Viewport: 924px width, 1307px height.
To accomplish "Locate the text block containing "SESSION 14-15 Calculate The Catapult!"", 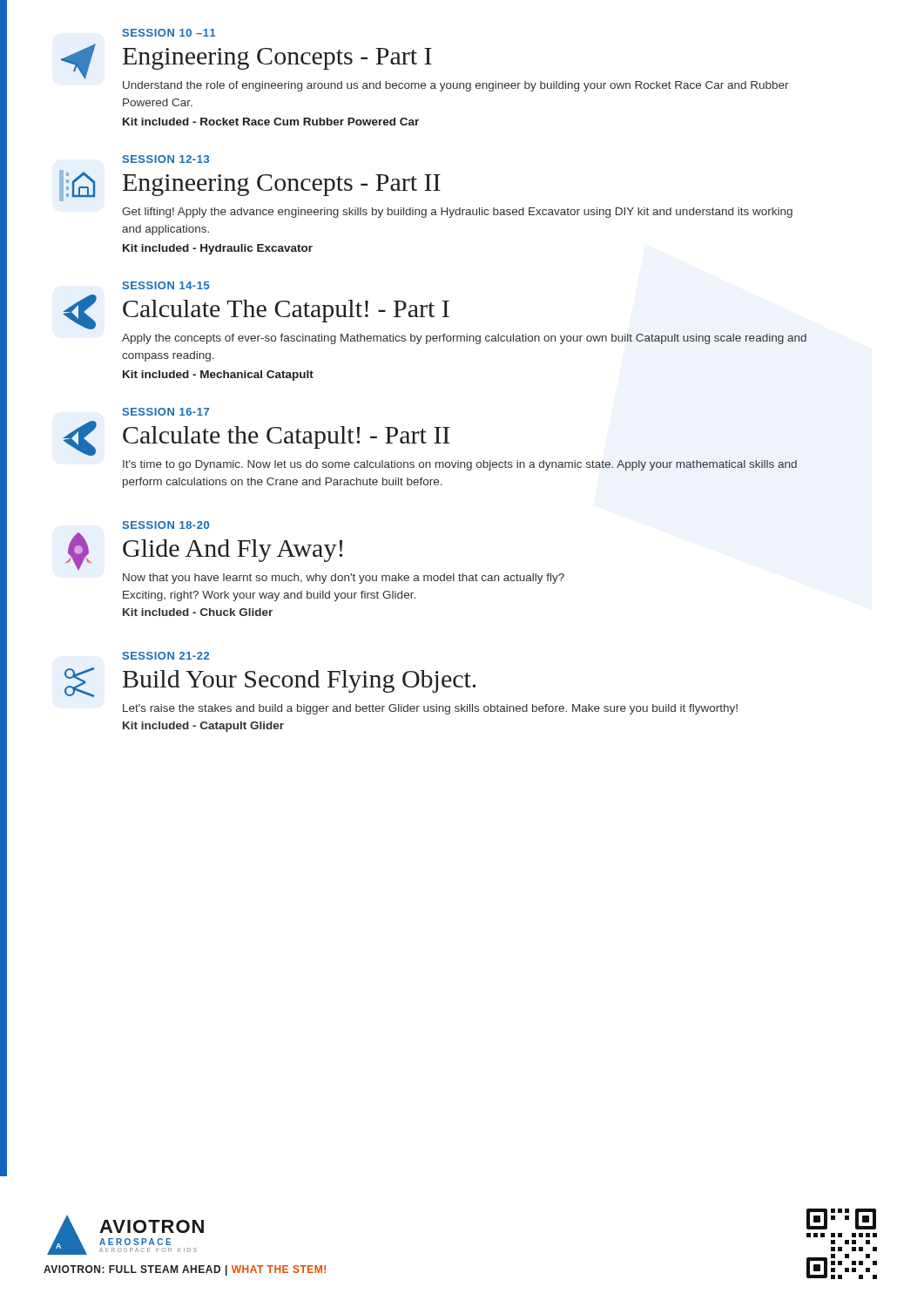I will (x=431, y=330).
